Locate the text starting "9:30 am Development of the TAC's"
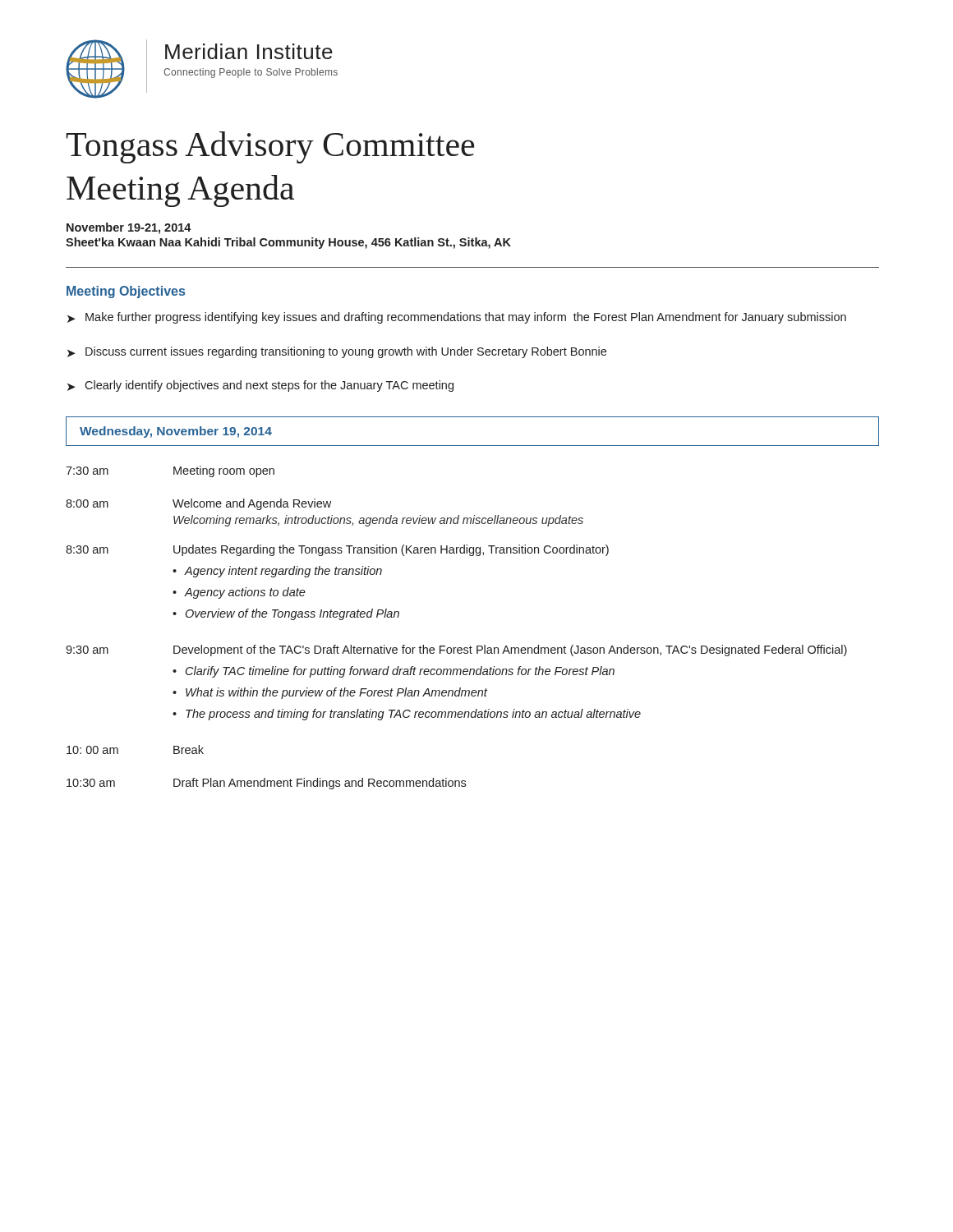The image size is (953, 1232). click(472, 693)
